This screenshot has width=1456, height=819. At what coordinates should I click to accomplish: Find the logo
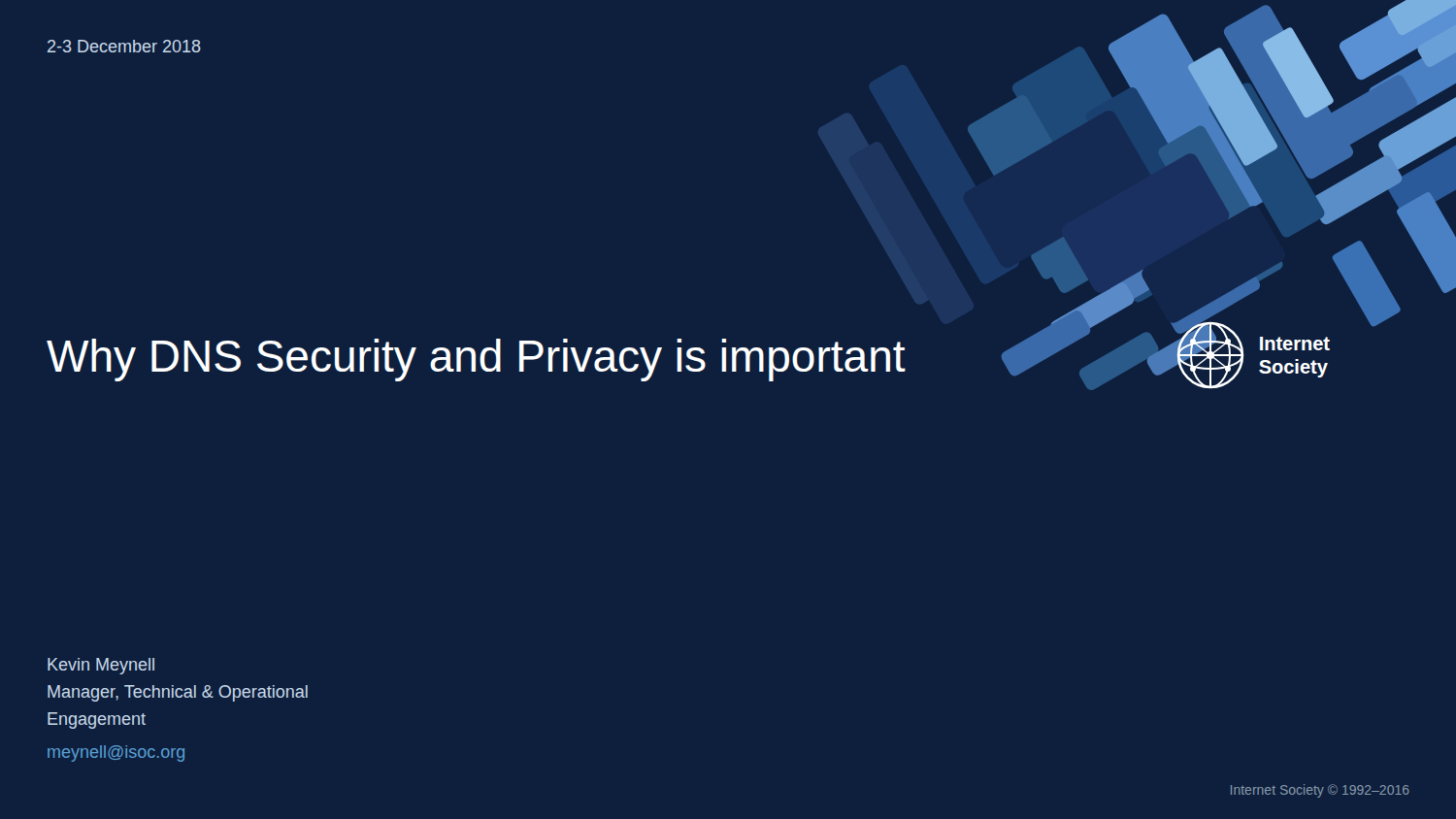(1252, 355)
